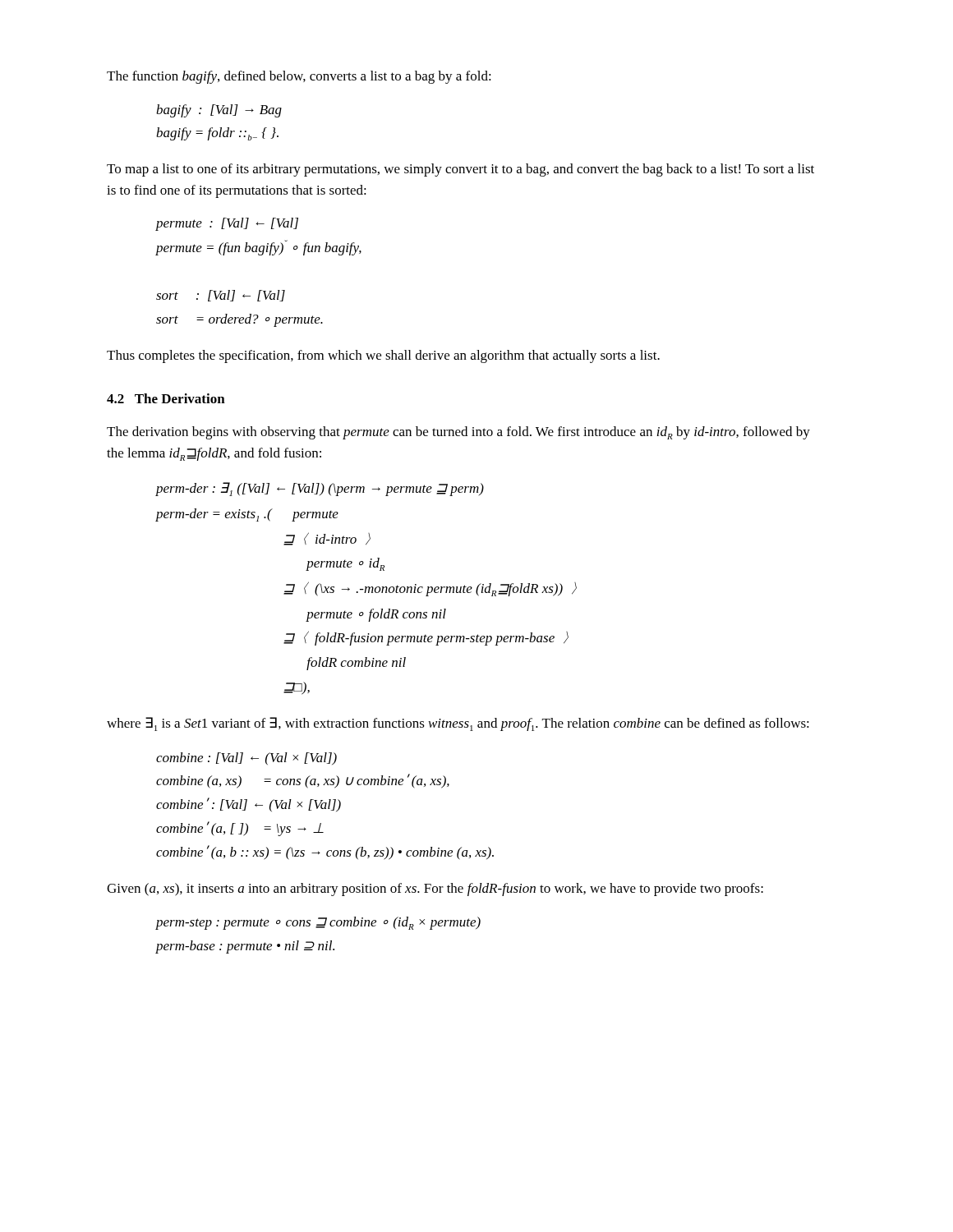The image size is (953, 1232).
Task: Click on the section header with the text "4.2 The Derivation"
Action: coord(166,398)
